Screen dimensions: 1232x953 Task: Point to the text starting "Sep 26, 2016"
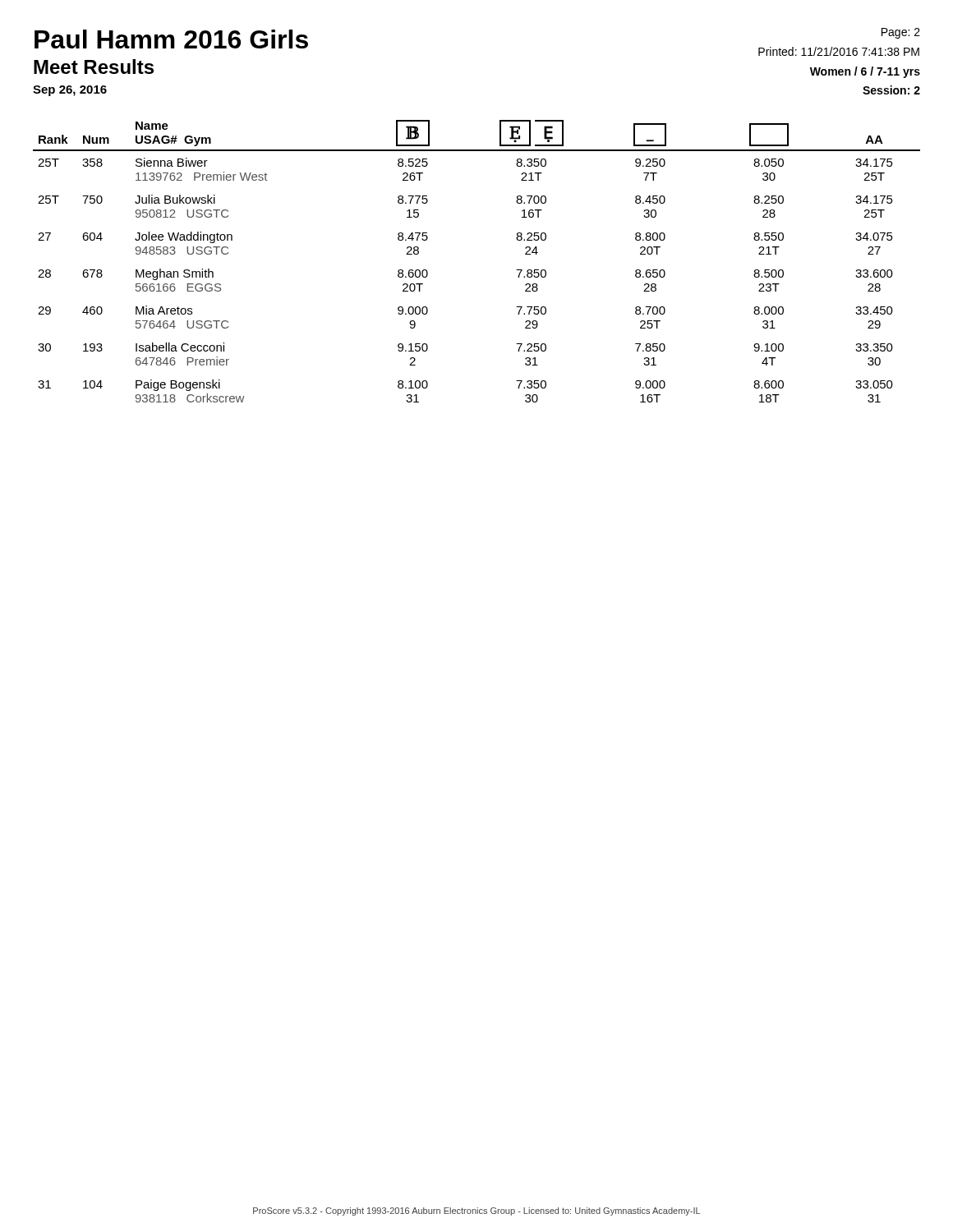[x=70, y=89]
